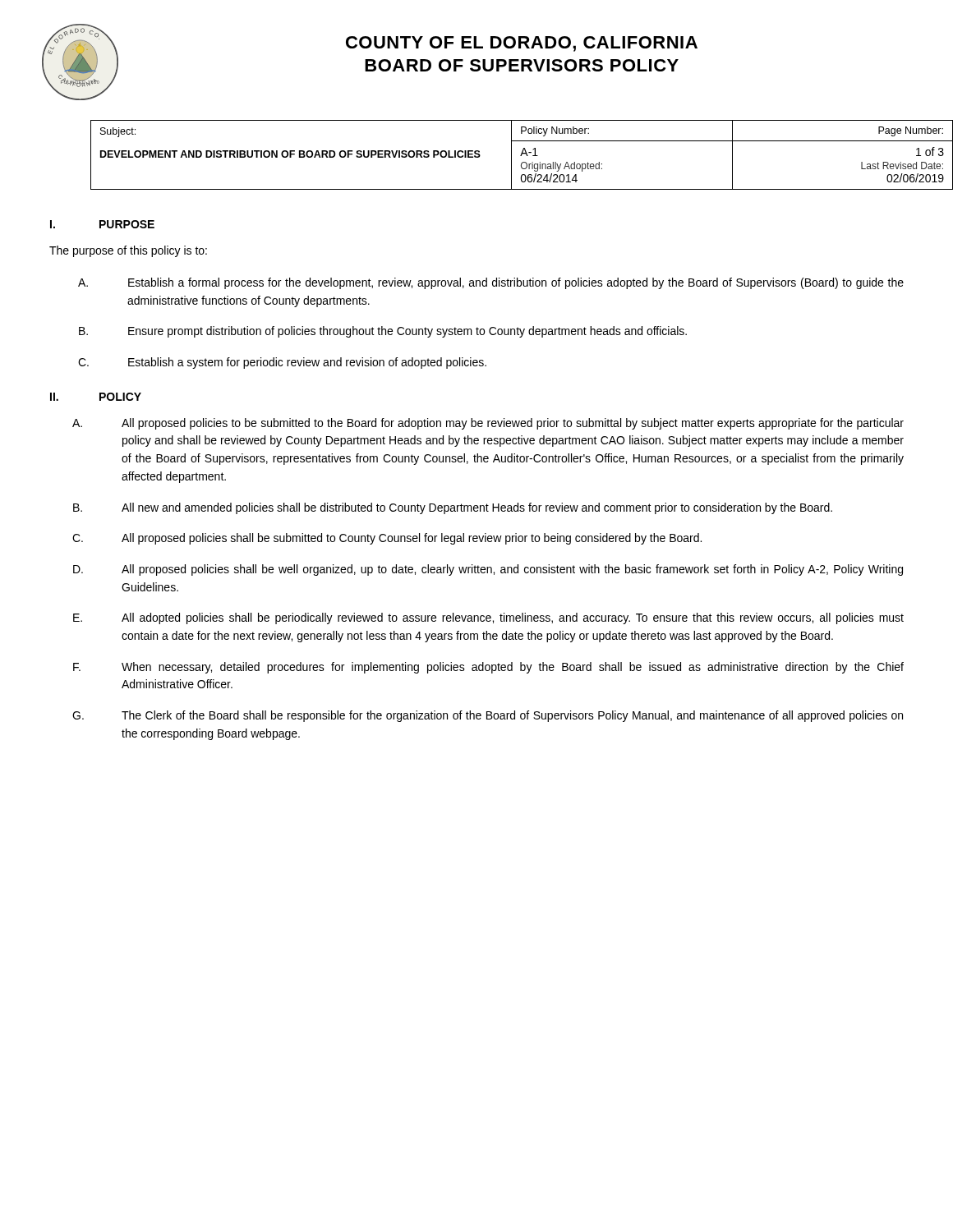This screenshot has width=953, height=1232.
Task: Point to the text block starting "II. POLICY"
Action: [x=95, y=397]
